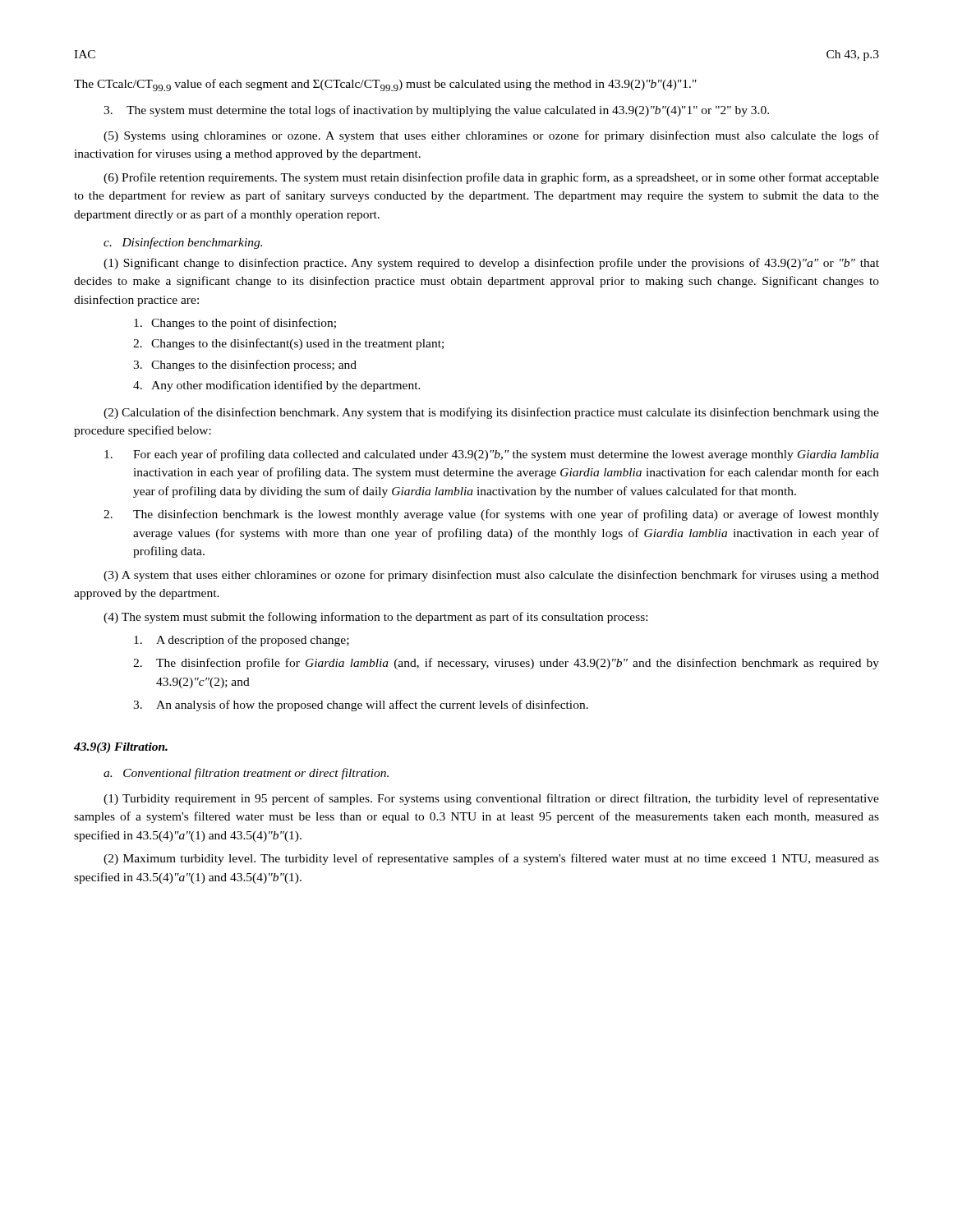Click the passage that begins "(1) Significant change to disinfection practice. Any"
This screenshot has height=1232, width=953.
(x=476, y=281)
